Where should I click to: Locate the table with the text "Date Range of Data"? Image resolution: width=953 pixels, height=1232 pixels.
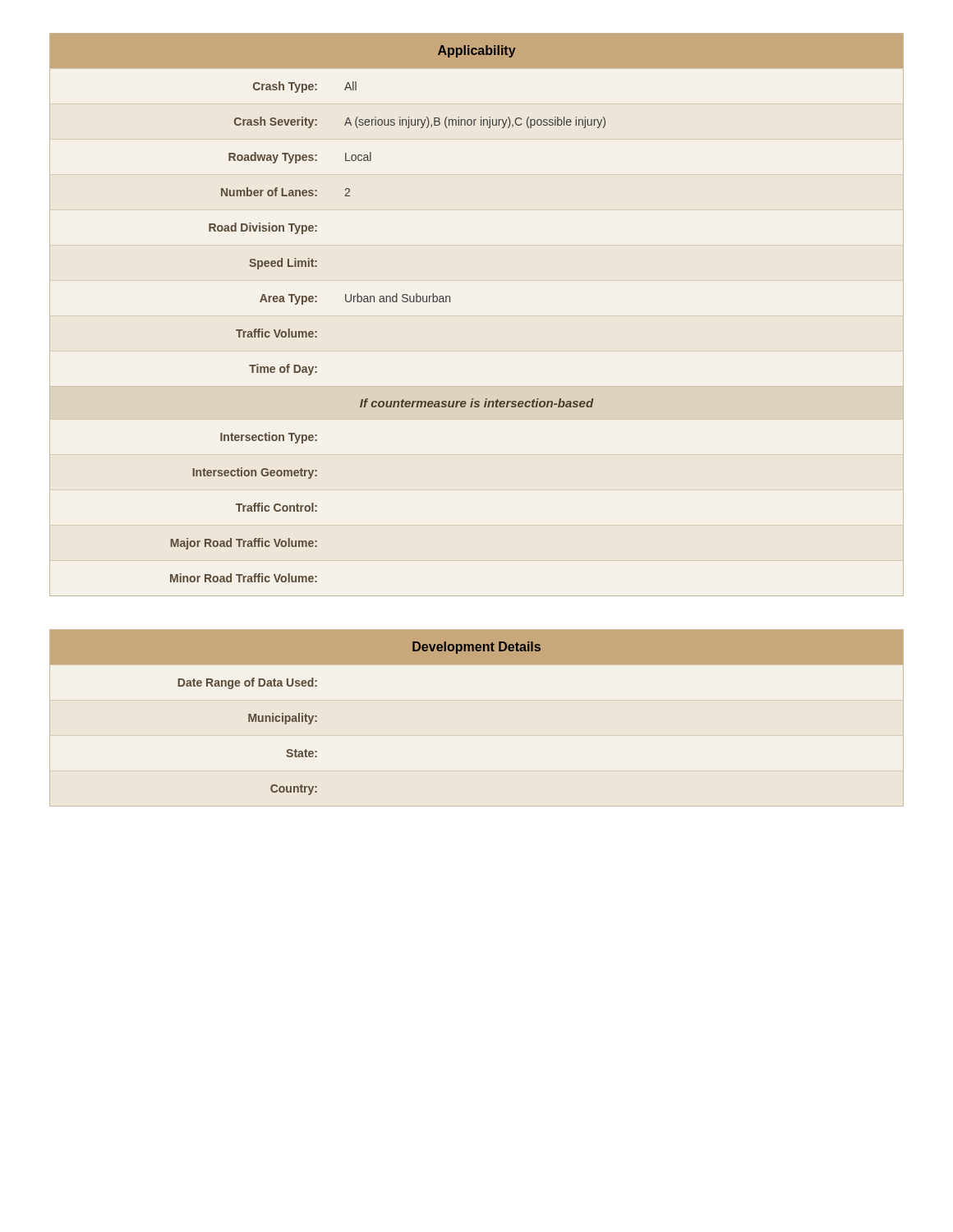[x=476, y=718]
